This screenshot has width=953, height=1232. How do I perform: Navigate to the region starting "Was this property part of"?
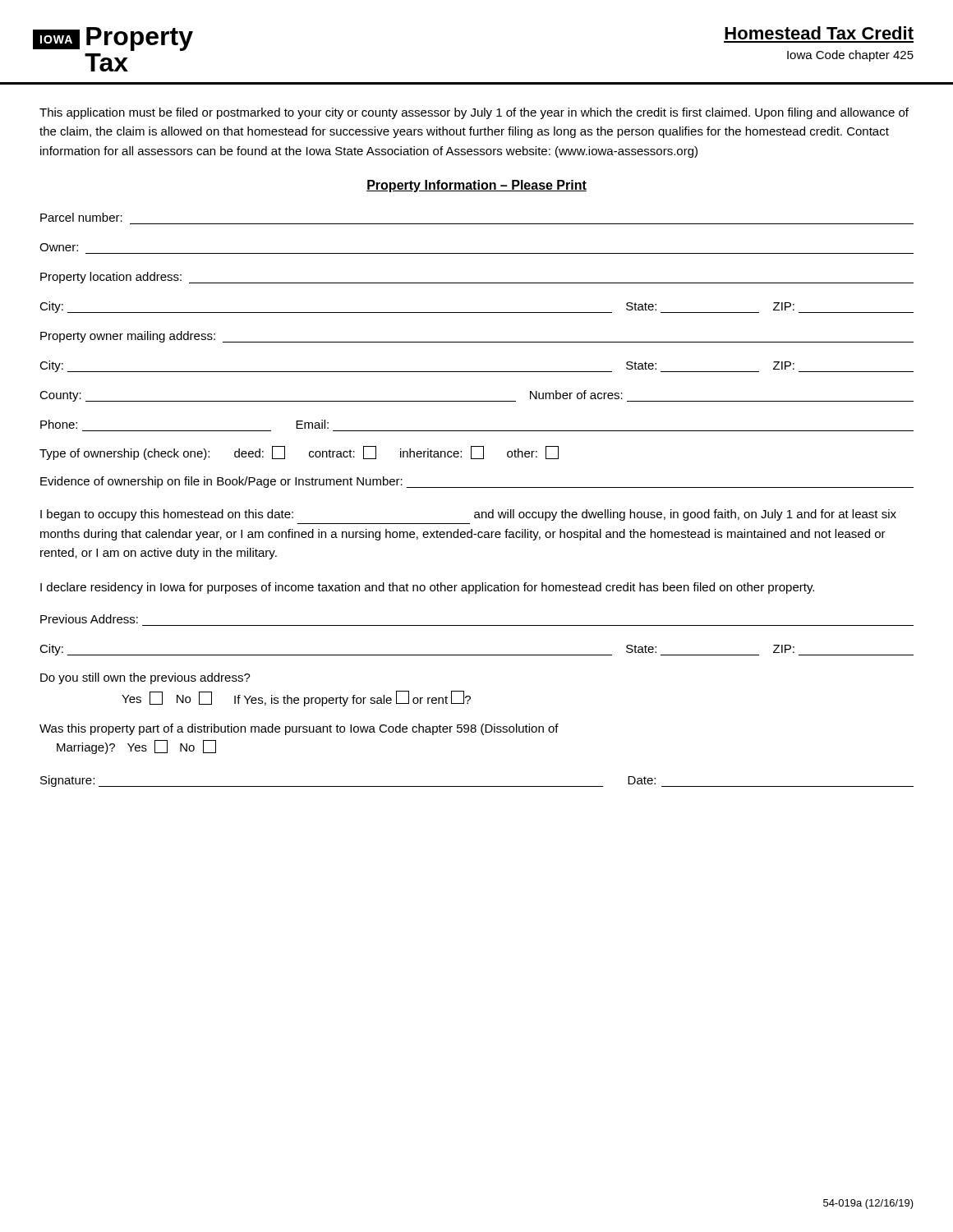(x=476, y=737)
